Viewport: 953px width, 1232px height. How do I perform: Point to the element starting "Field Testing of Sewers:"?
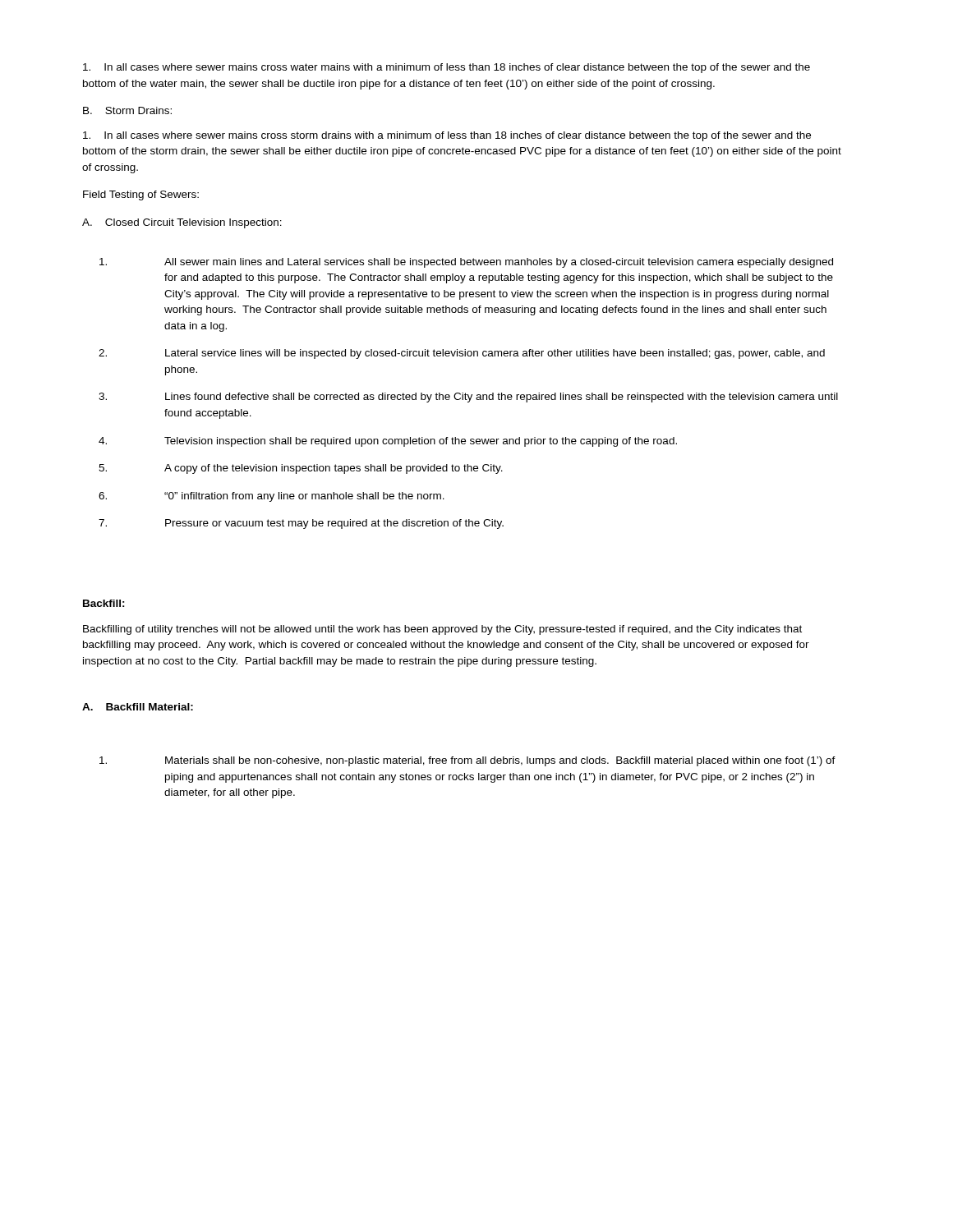point(141,195)
